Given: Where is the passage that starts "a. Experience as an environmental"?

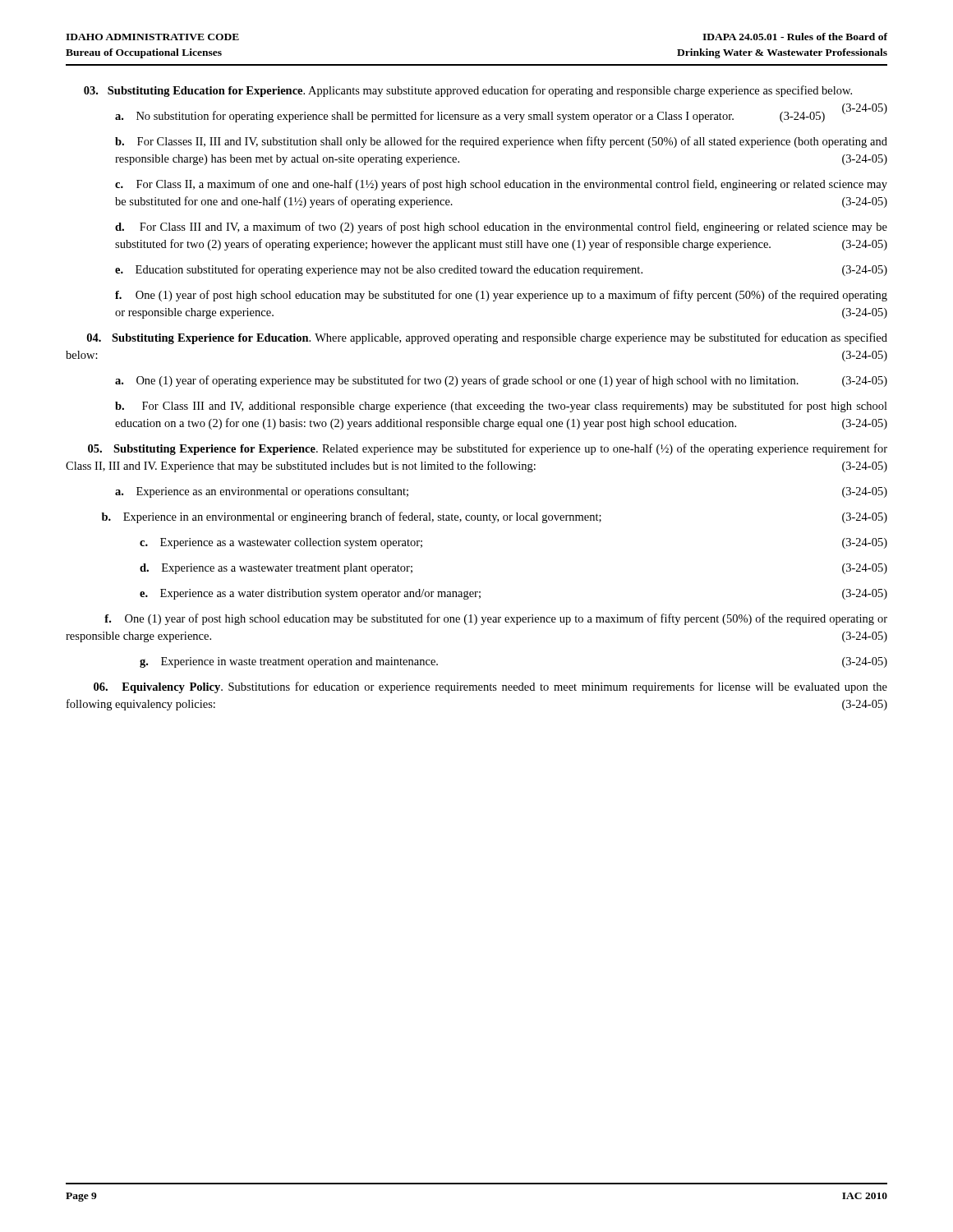Looking at the screenshot, I should coord(270,492).
